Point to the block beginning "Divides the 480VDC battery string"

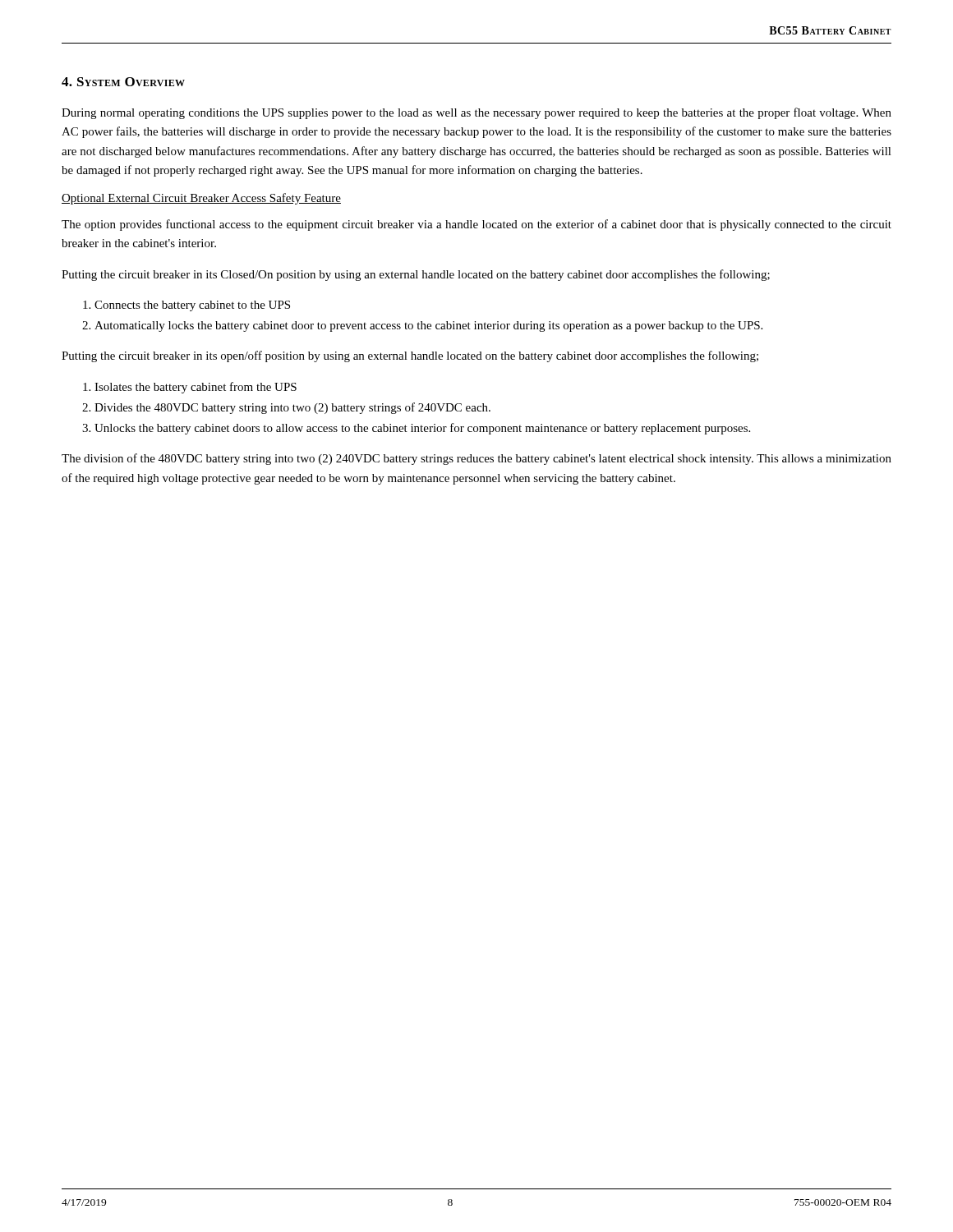point(293,407)
